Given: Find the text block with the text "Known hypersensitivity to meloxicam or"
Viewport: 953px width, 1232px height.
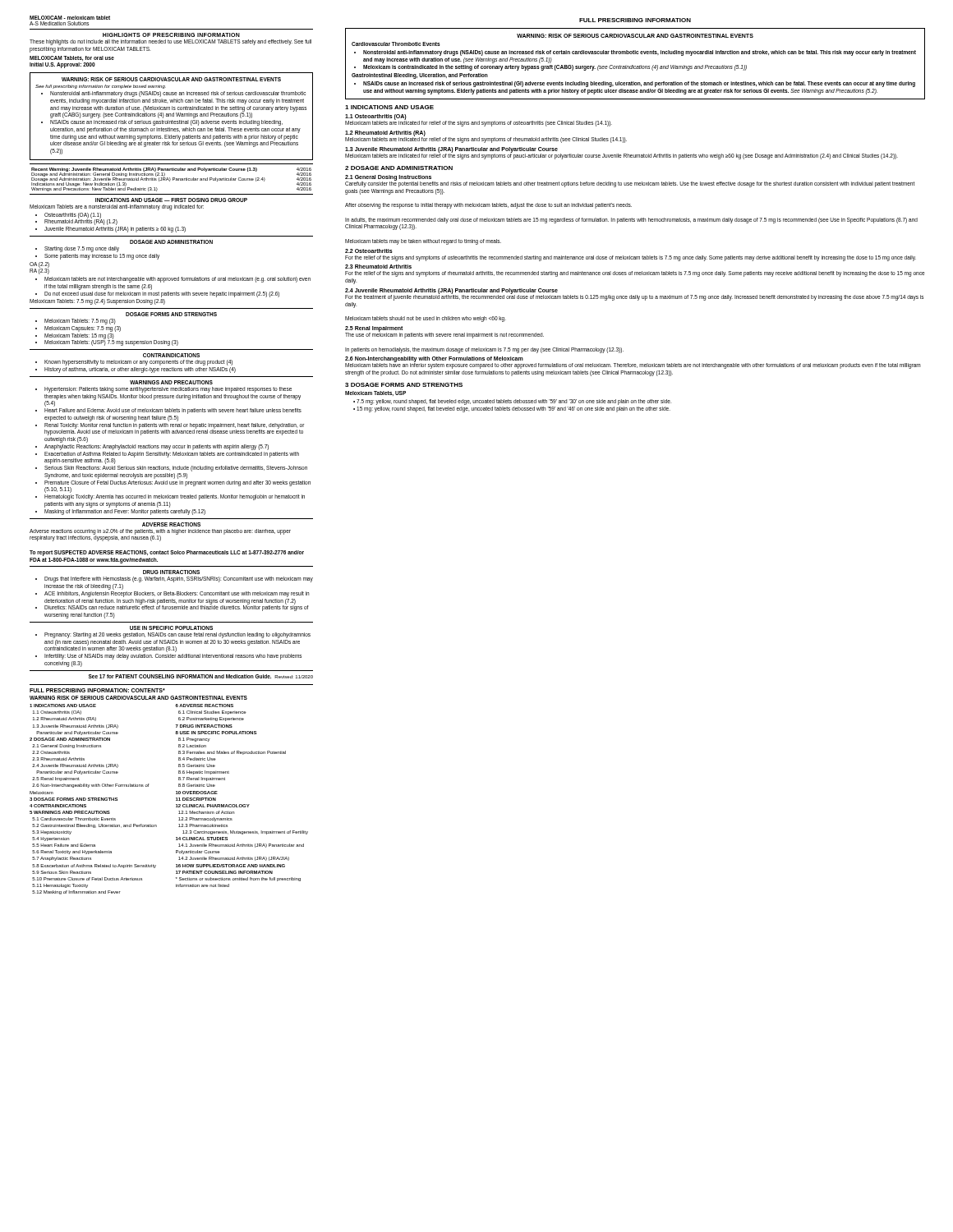Looking at the screenshot, I should (175, 366).
